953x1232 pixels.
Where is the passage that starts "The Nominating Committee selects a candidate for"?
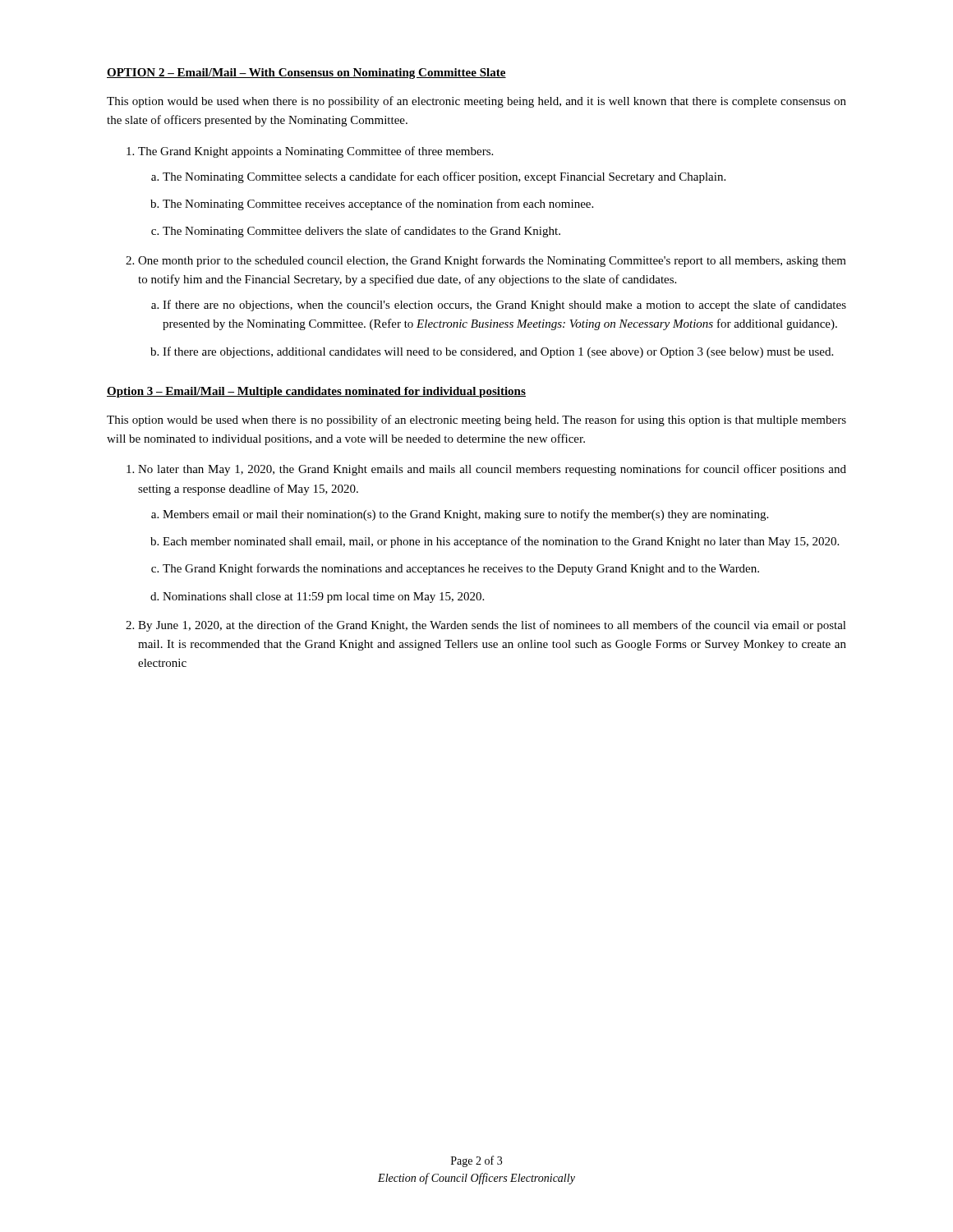445,176
